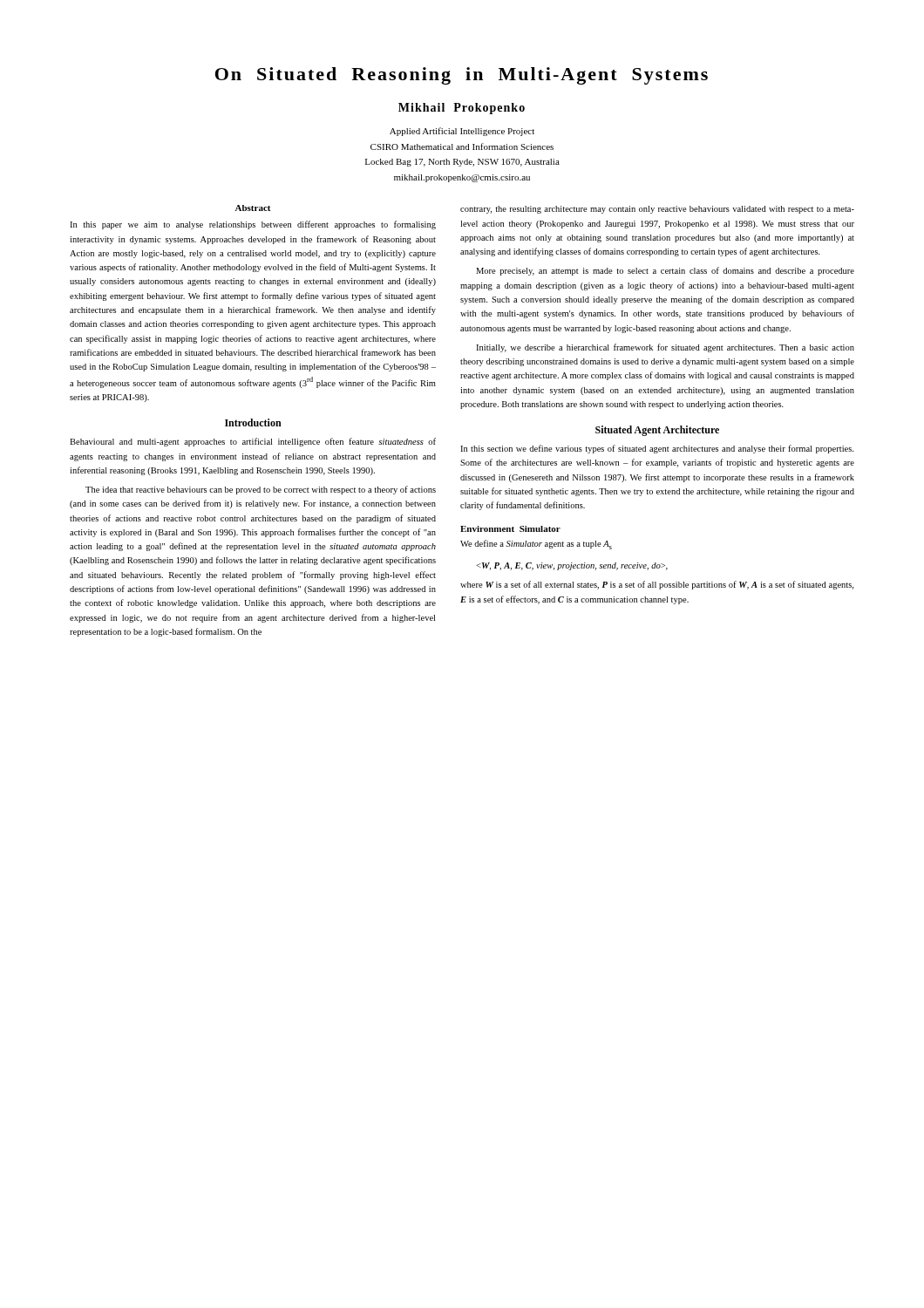The image size is (924, 1308).
Task: Click on the text block that reads "Mikhail Prokopenko Applied Artificial Intelligence"
Action: [x=462, y=143]
